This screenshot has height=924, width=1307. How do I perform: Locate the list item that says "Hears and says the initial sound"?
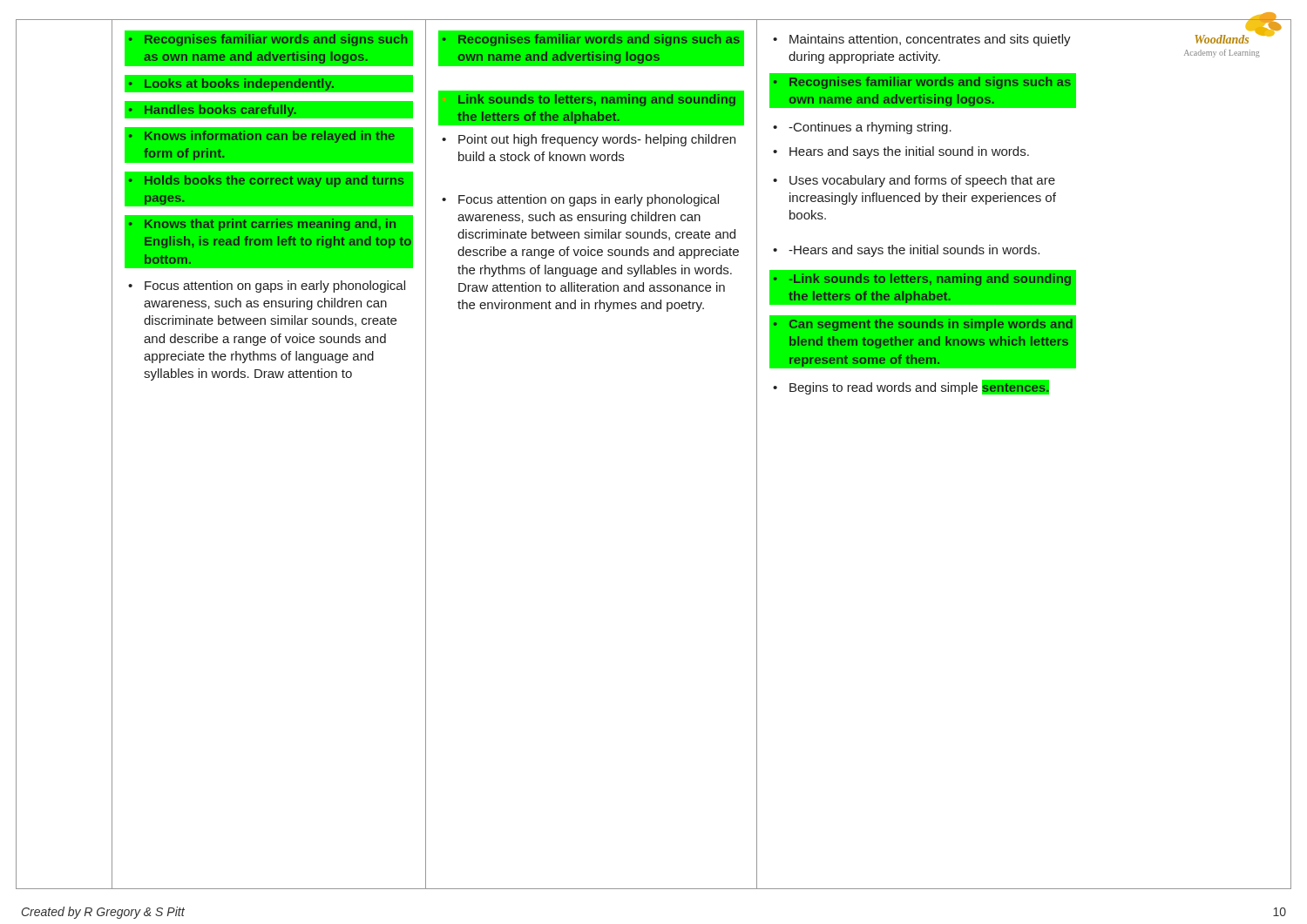(909, 151)
